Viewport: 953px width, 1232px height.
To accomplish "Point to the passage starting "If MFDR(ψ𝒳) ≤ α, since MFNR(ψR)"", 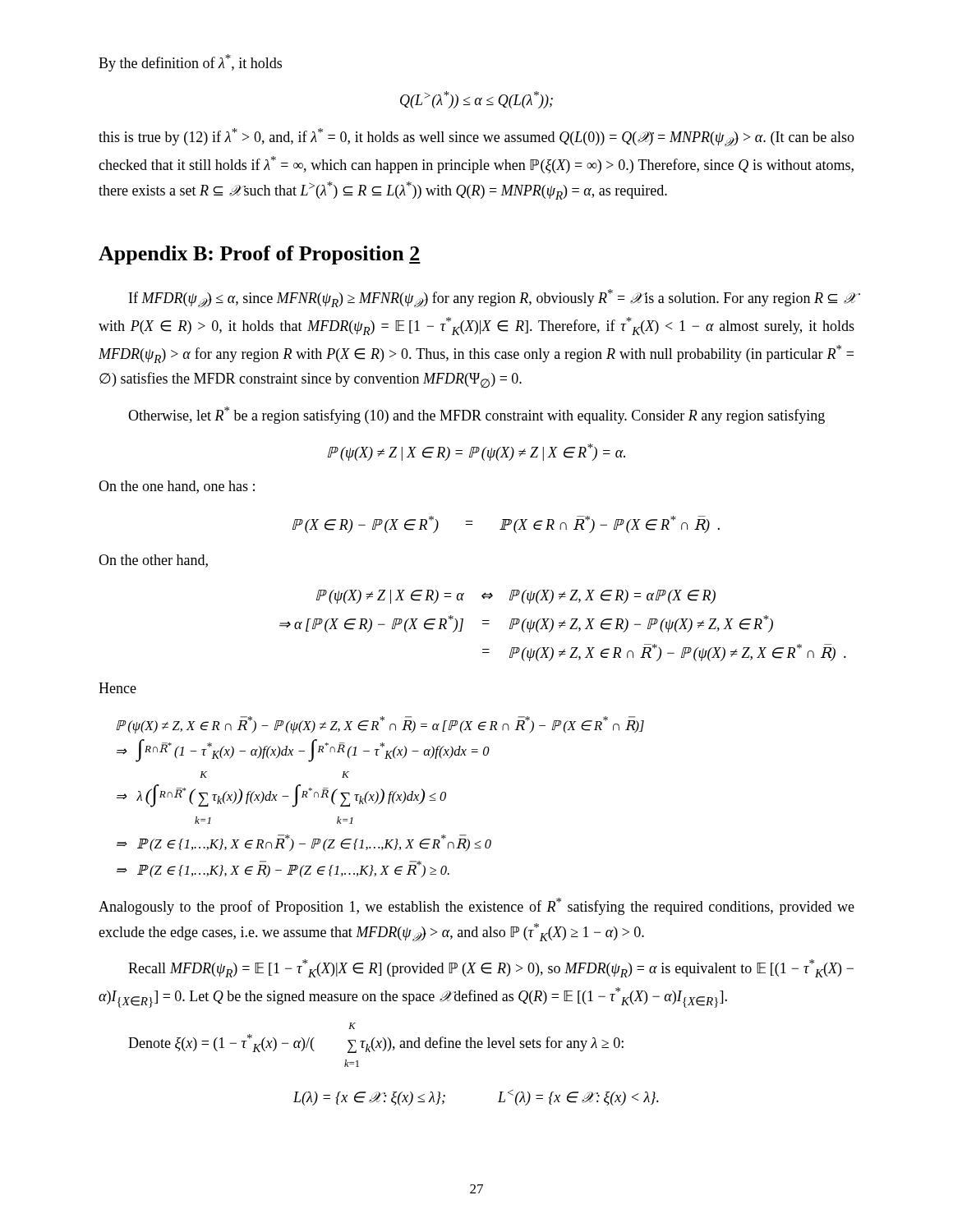I will point(476,338).
